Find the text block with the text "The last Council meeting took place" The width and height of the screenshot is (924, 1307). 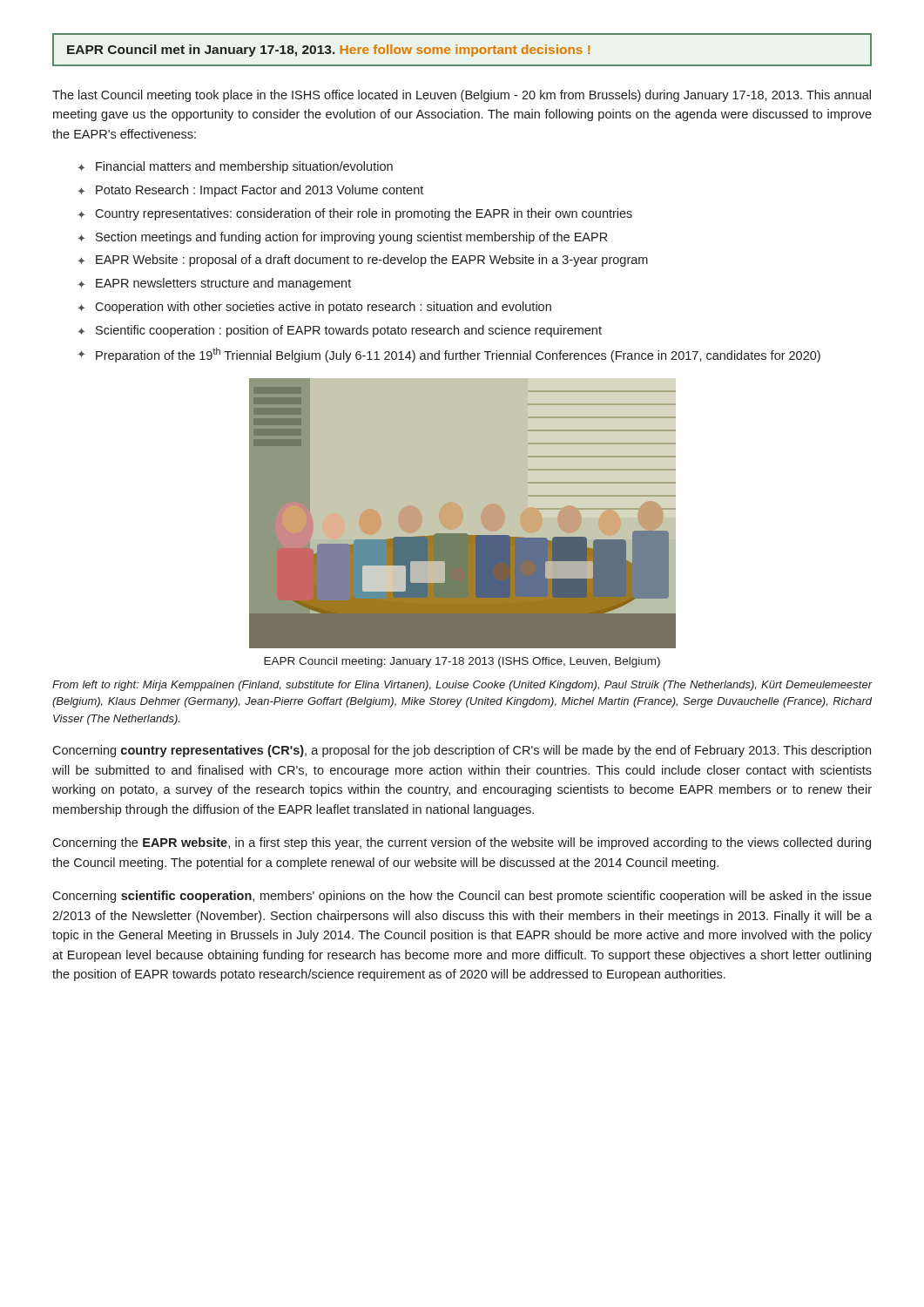point(462,115)
